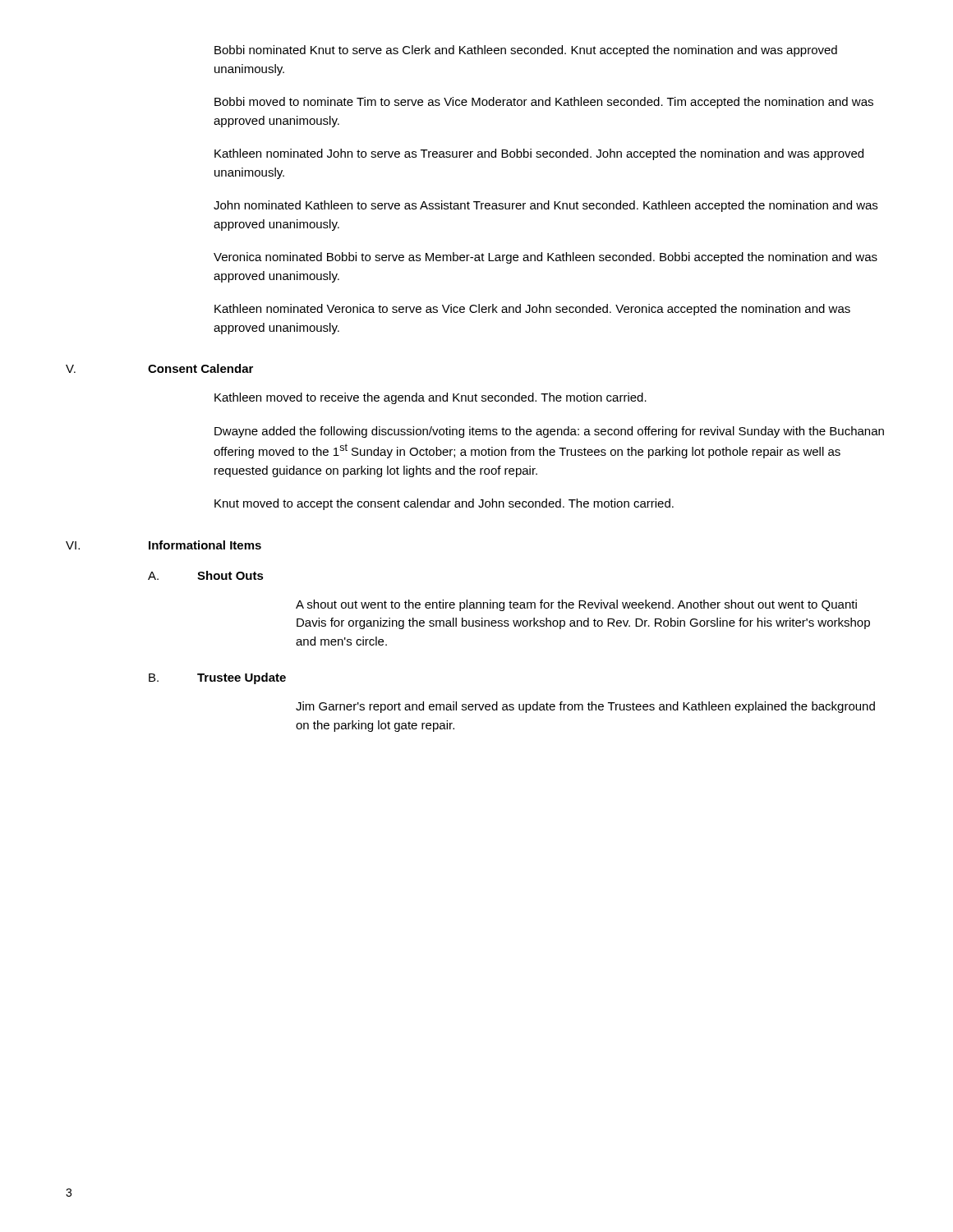
Task: Point to "B. Trustee Update"
Action: click(x=217, y=677)
